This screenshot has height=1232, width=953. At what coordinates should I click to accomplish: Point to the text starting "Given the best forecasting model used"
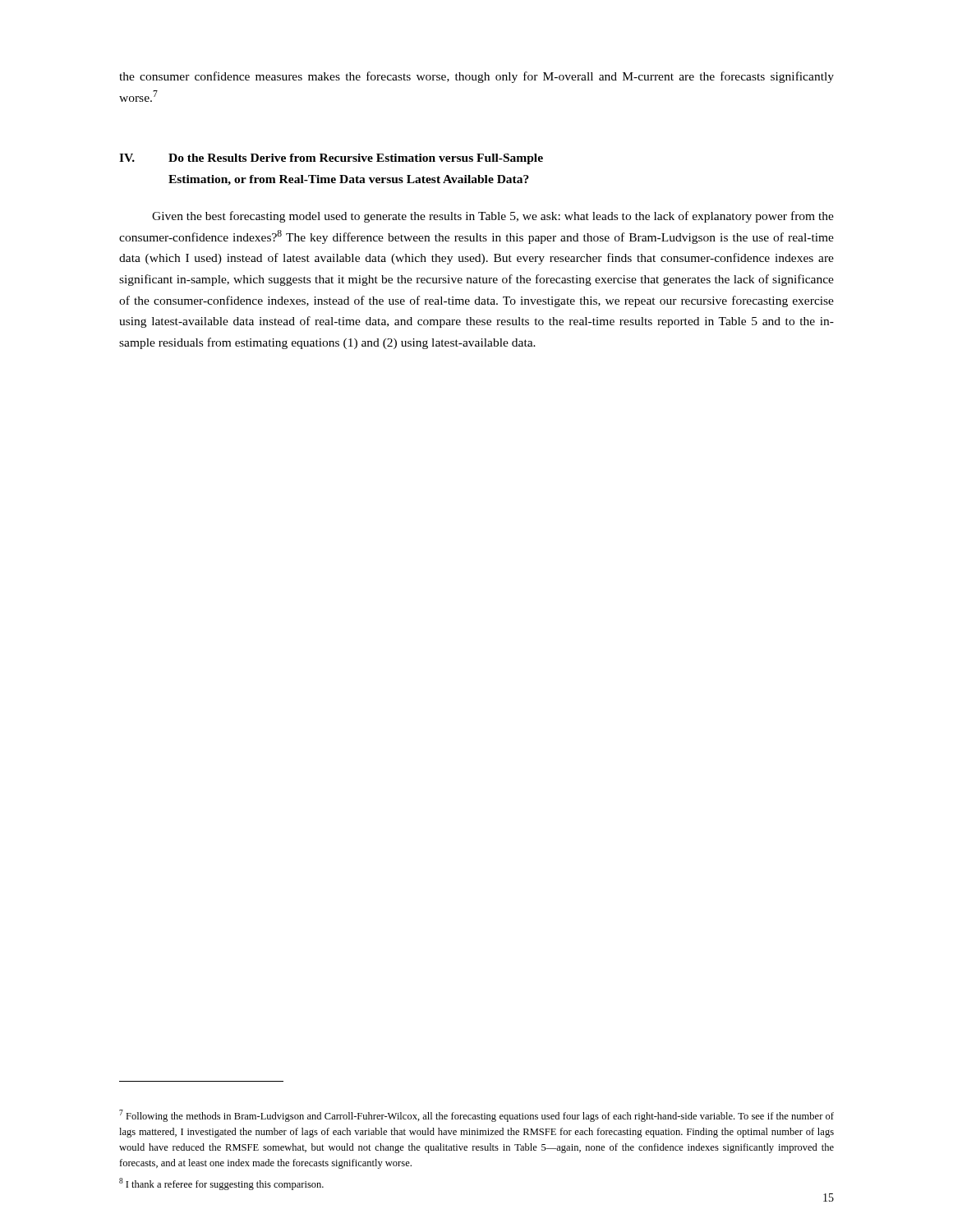click(476, 279)
